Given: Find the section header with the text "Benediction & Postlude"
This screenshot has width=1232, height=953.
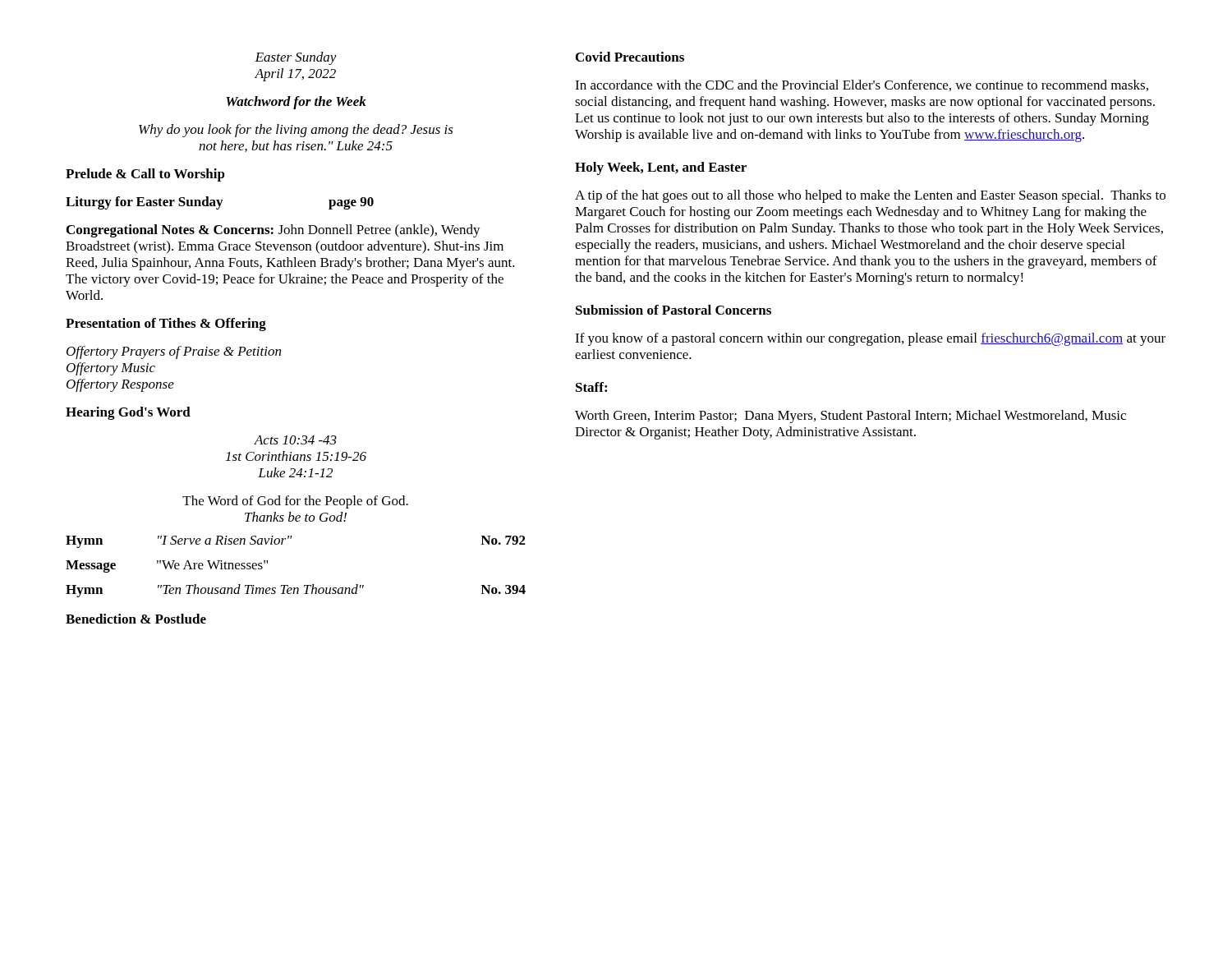Looking at the screenshot, I should 136,619.
